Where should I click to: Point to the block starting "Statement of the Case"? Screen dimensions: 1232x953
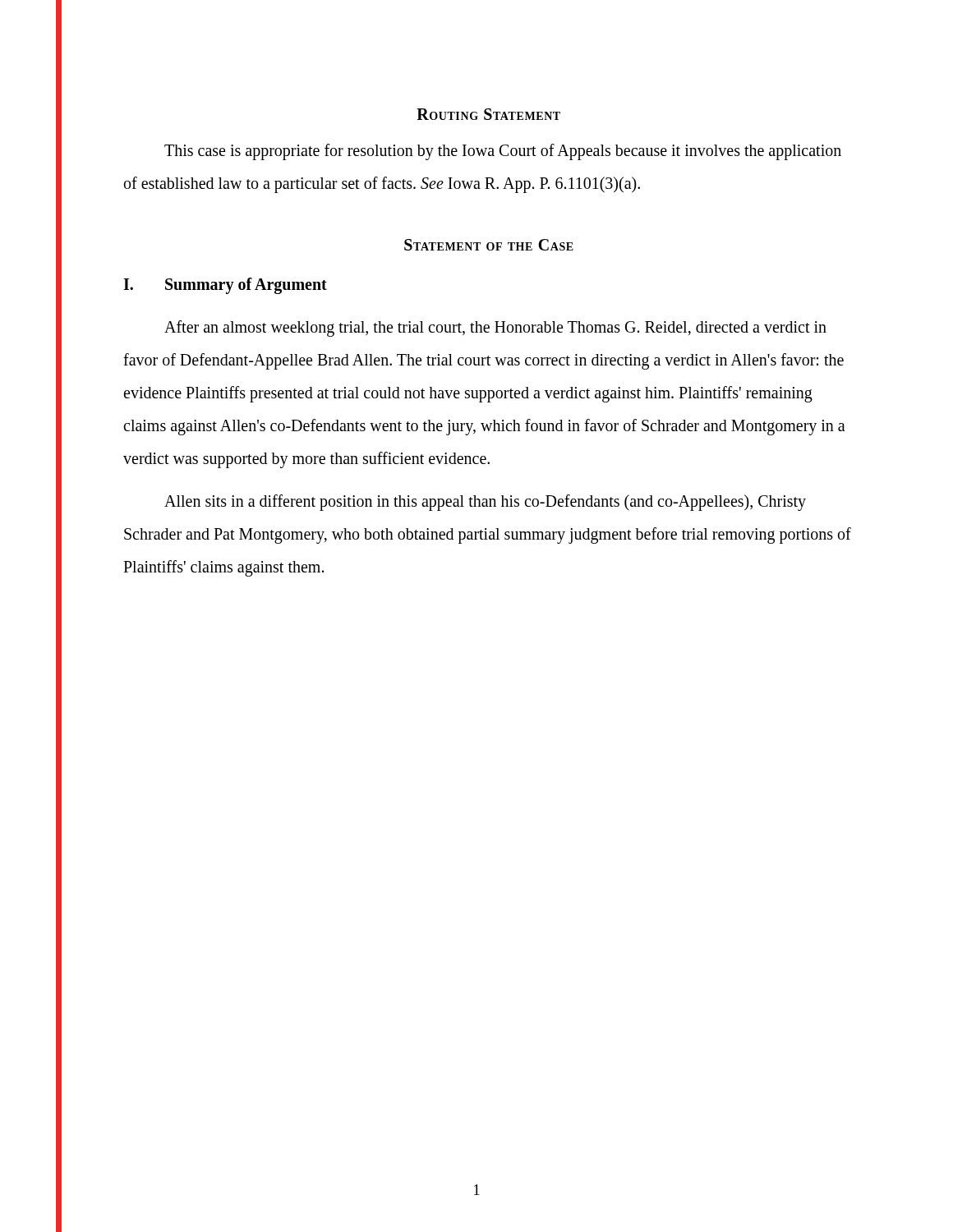tap(489, 245)
